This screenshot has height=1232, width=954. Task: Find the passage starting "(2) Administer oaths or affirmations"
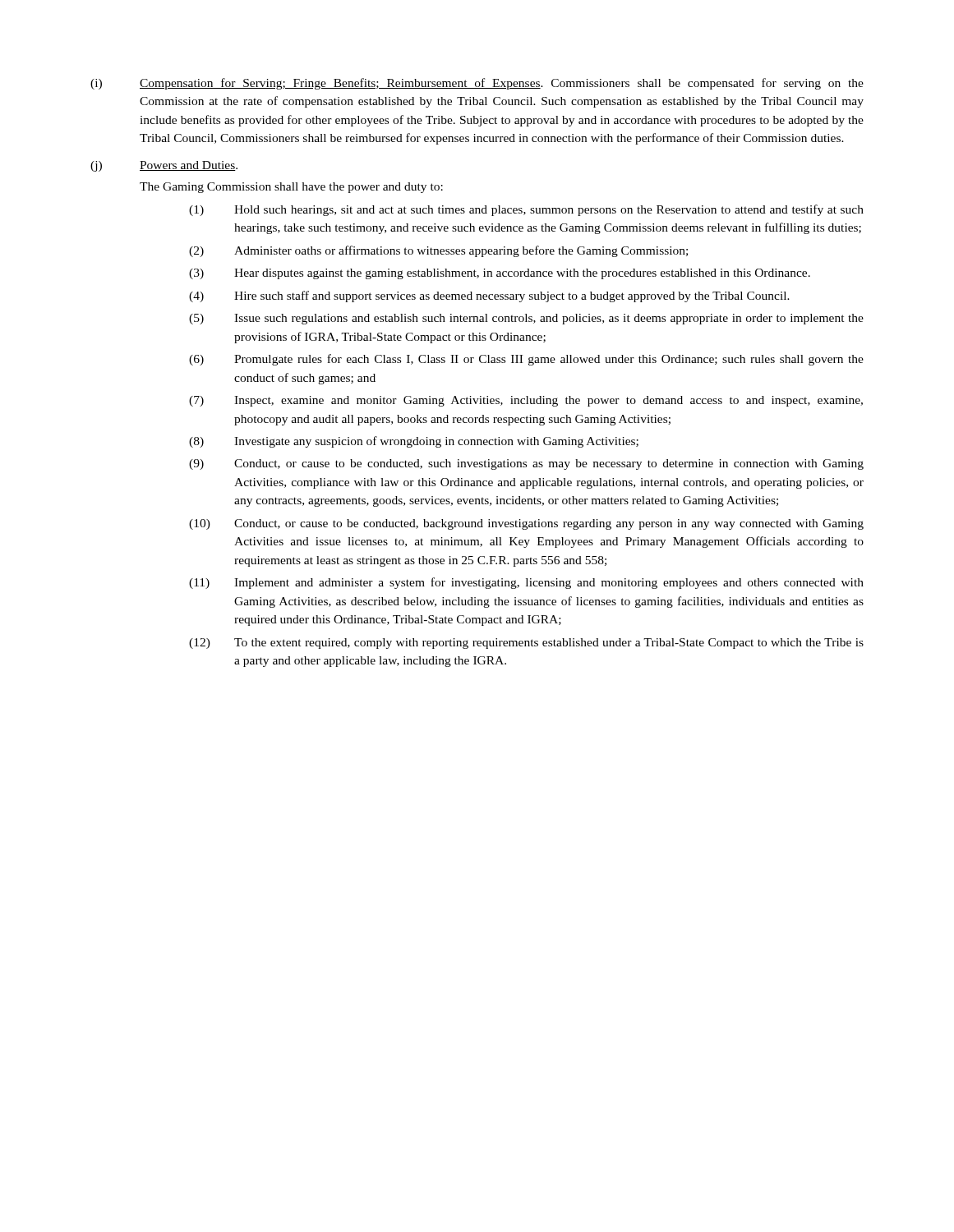click(x=526, y=250)
